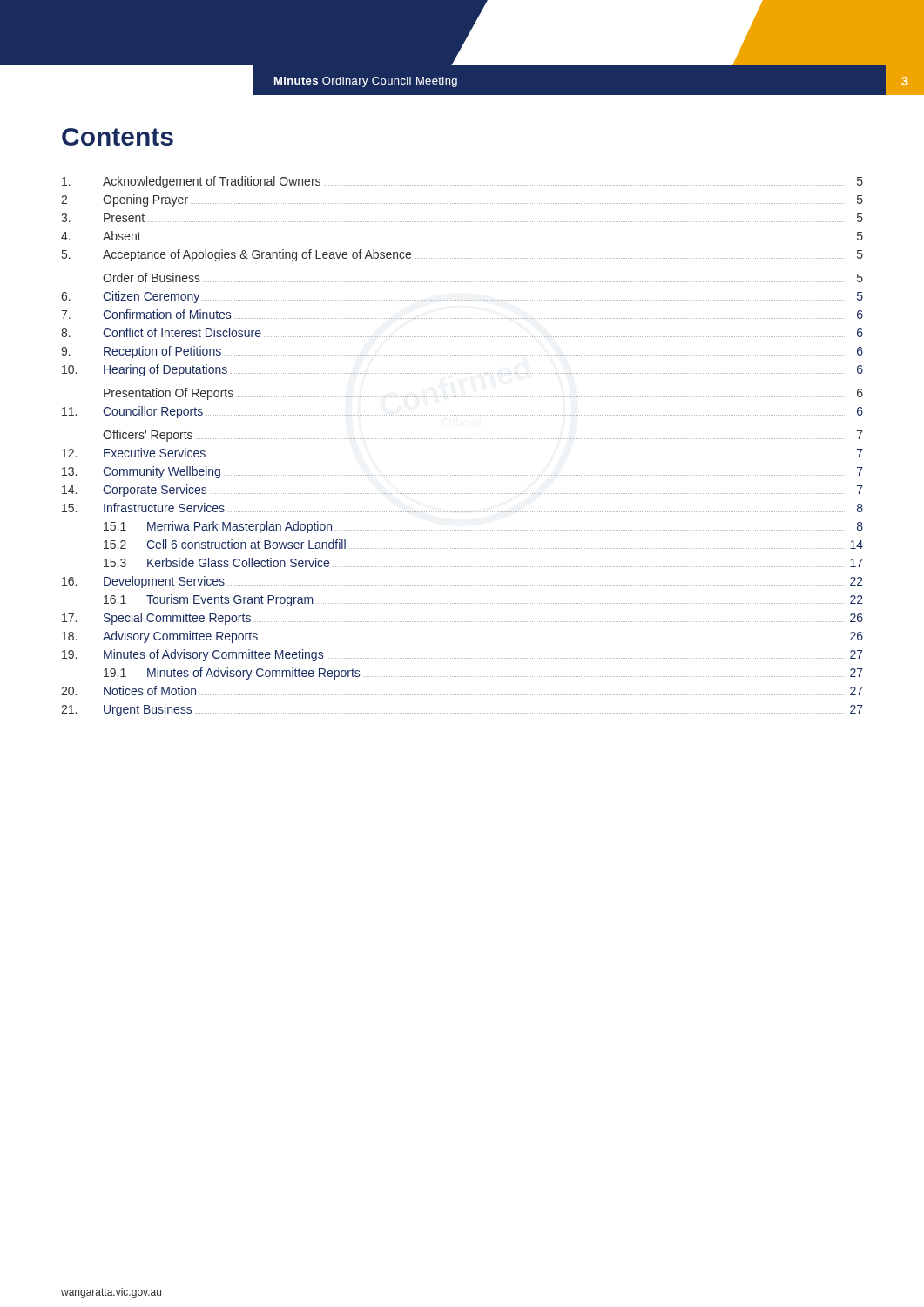Find the list item that says "15. Infrastructure Services 8"

[462, 508]
